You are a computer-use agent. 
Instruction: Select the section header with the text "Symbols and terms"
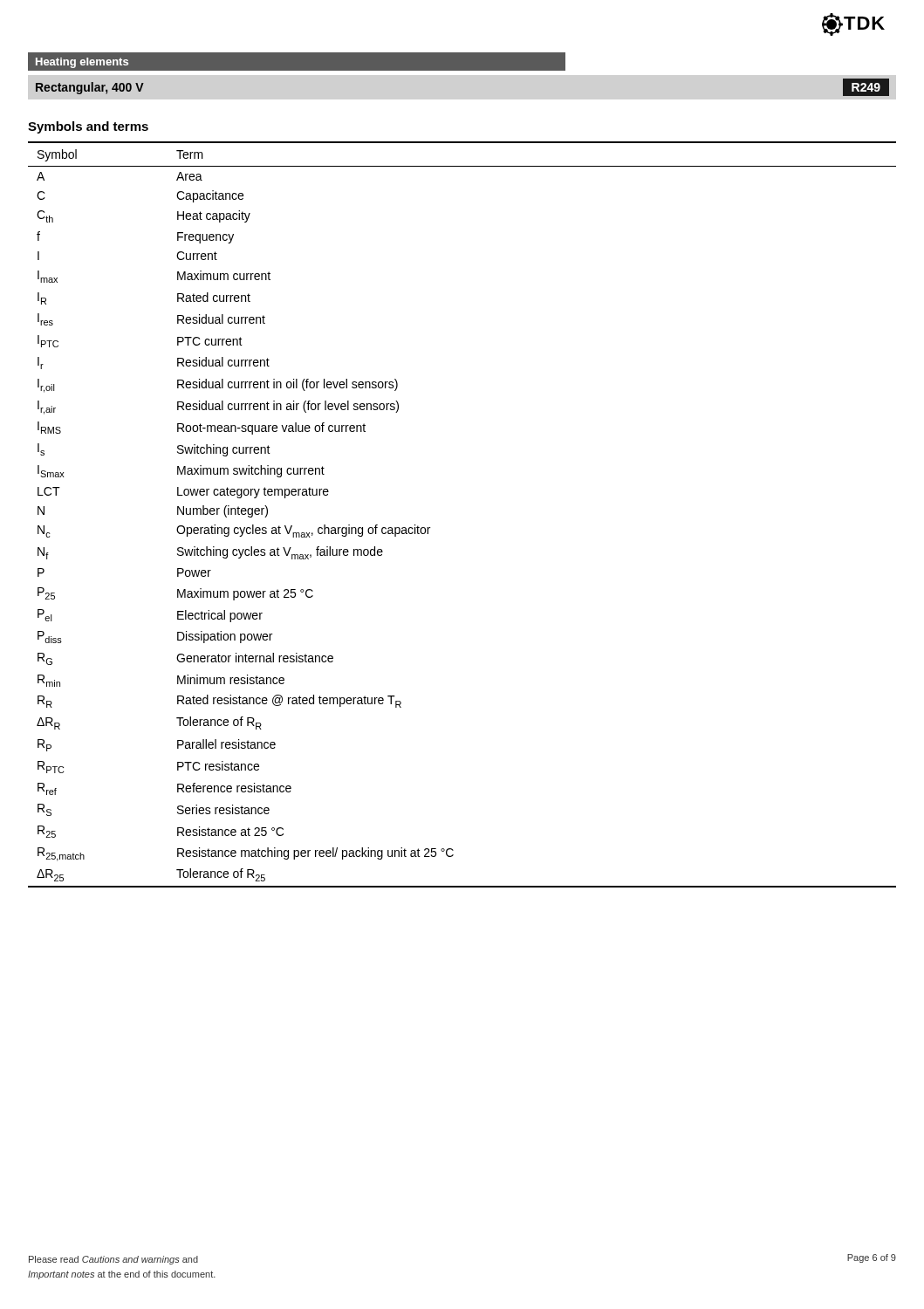88,126
